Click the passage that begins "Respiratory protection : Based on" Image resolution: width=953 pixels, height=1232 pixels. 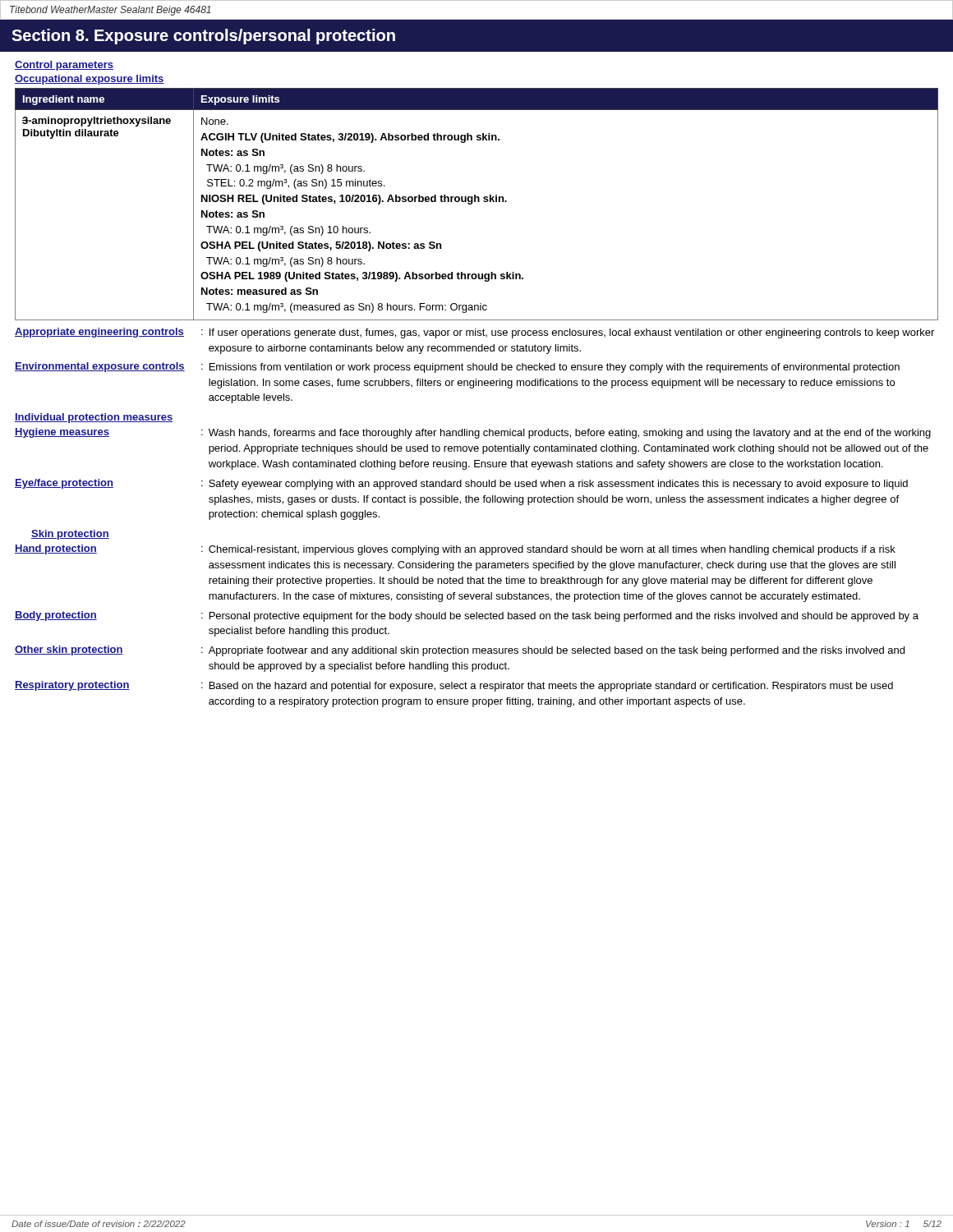(x=476, y=694)
